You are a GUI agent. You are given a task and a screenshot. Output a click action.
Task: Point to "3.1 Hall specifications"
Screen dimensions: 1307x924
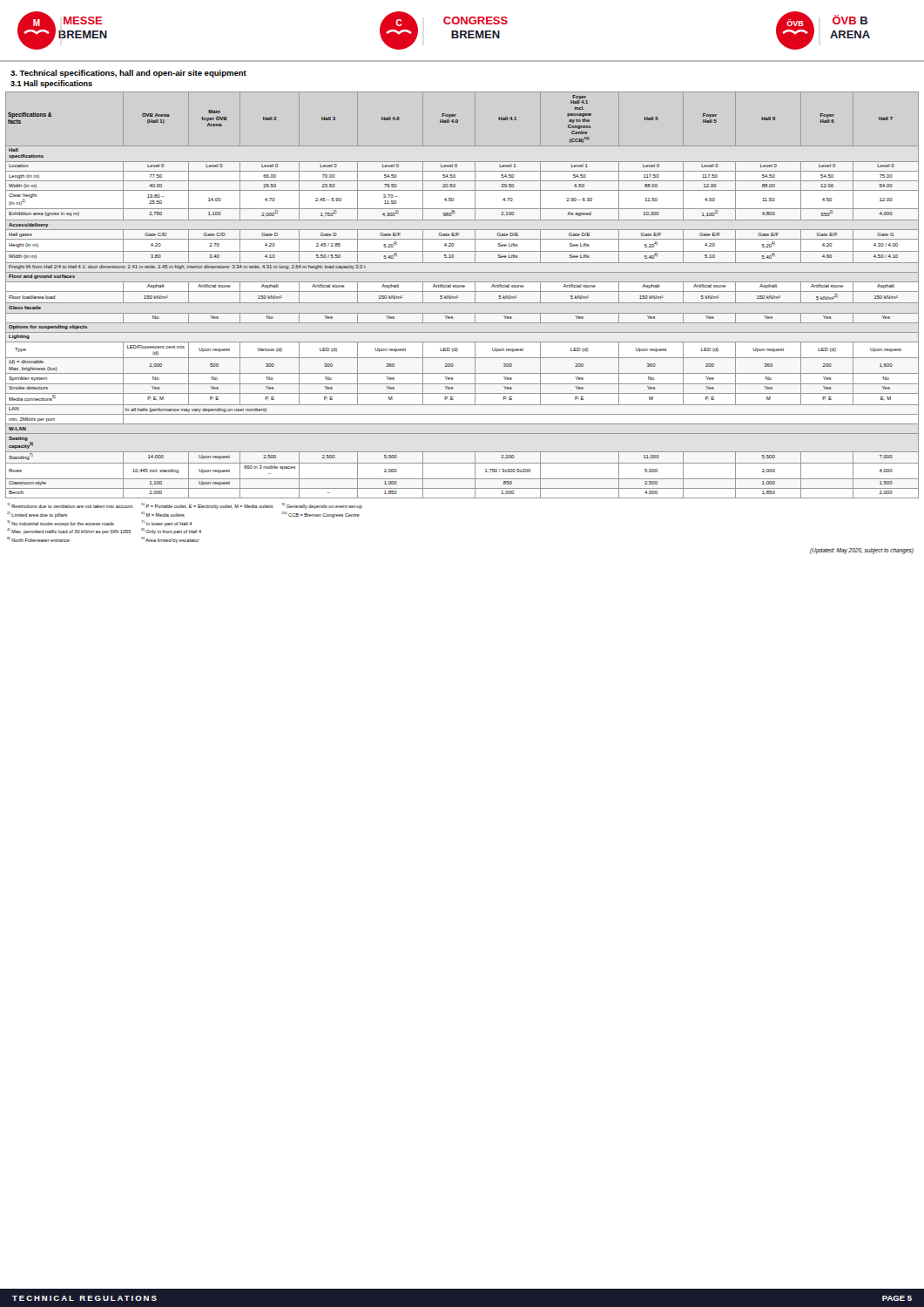point(51,84)
